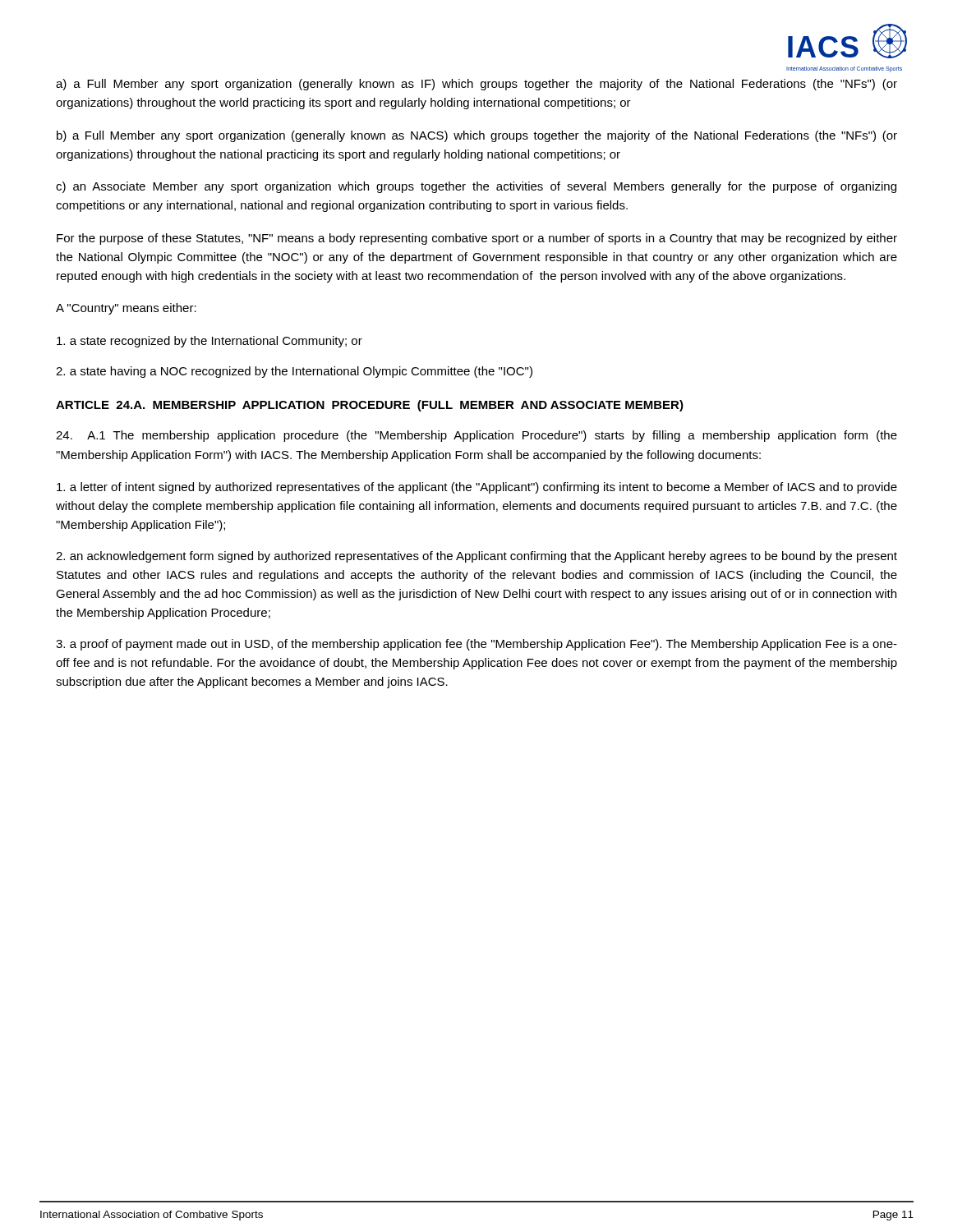
Task: Find the list item containing "3. a proof of payment made out in"
Action: click(476, 662)
